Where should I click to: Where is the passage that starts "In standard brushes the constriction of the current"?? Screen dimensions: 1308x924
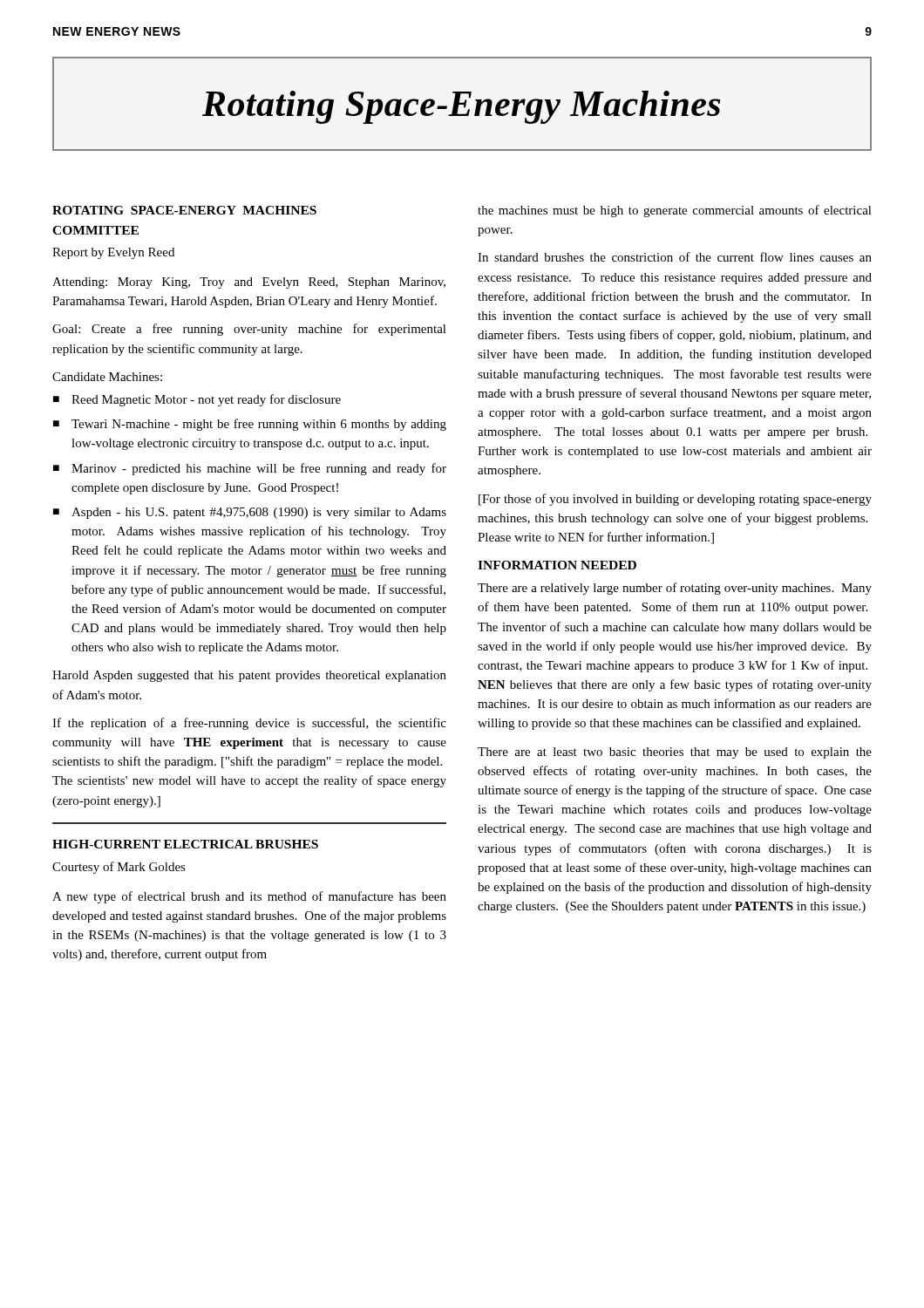(x=675, y=364)
